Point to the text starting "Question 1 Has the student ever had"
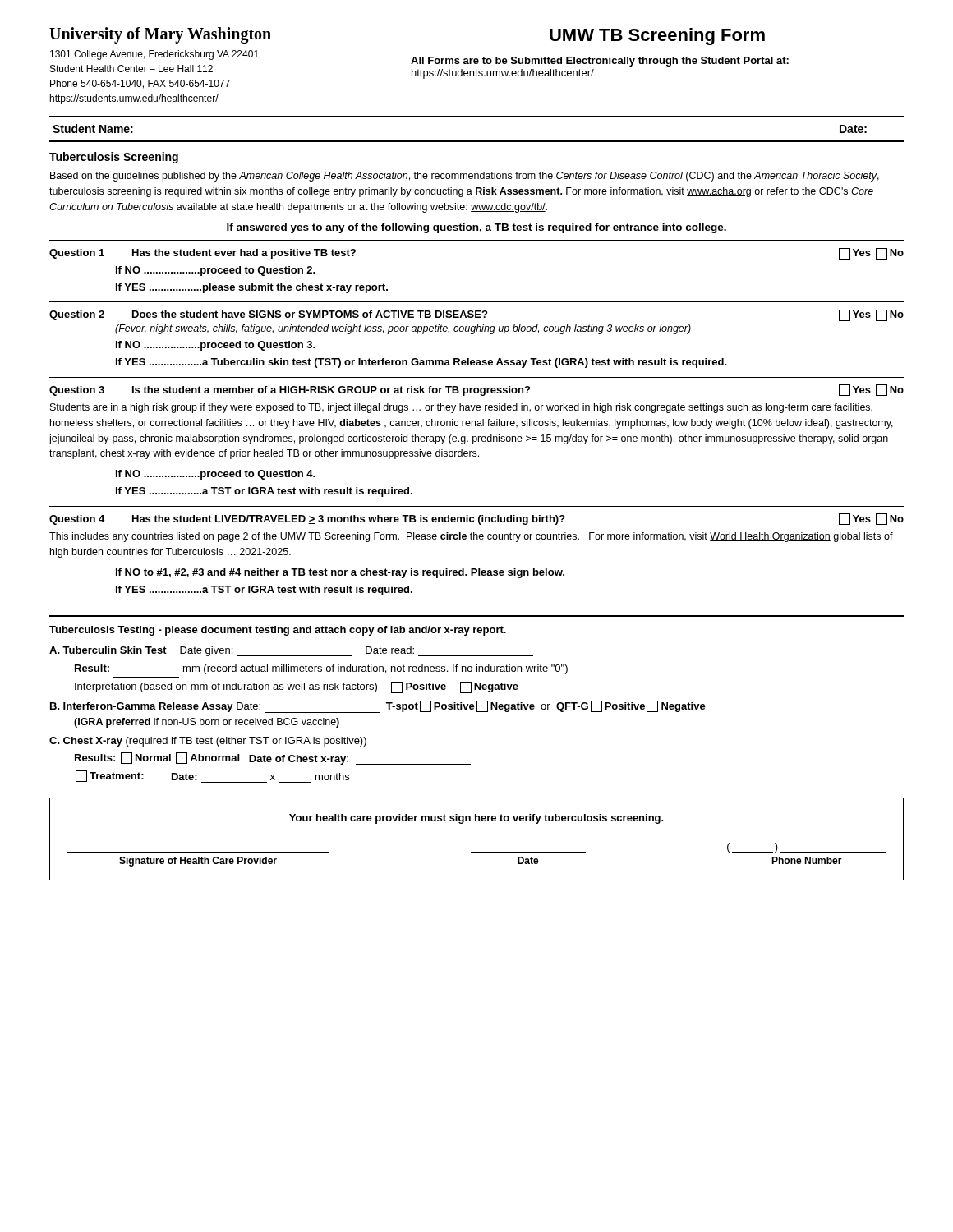Image resolution: width=953 pixels, height=1232 pixels. pyautogui.click(x=77, y=253)
